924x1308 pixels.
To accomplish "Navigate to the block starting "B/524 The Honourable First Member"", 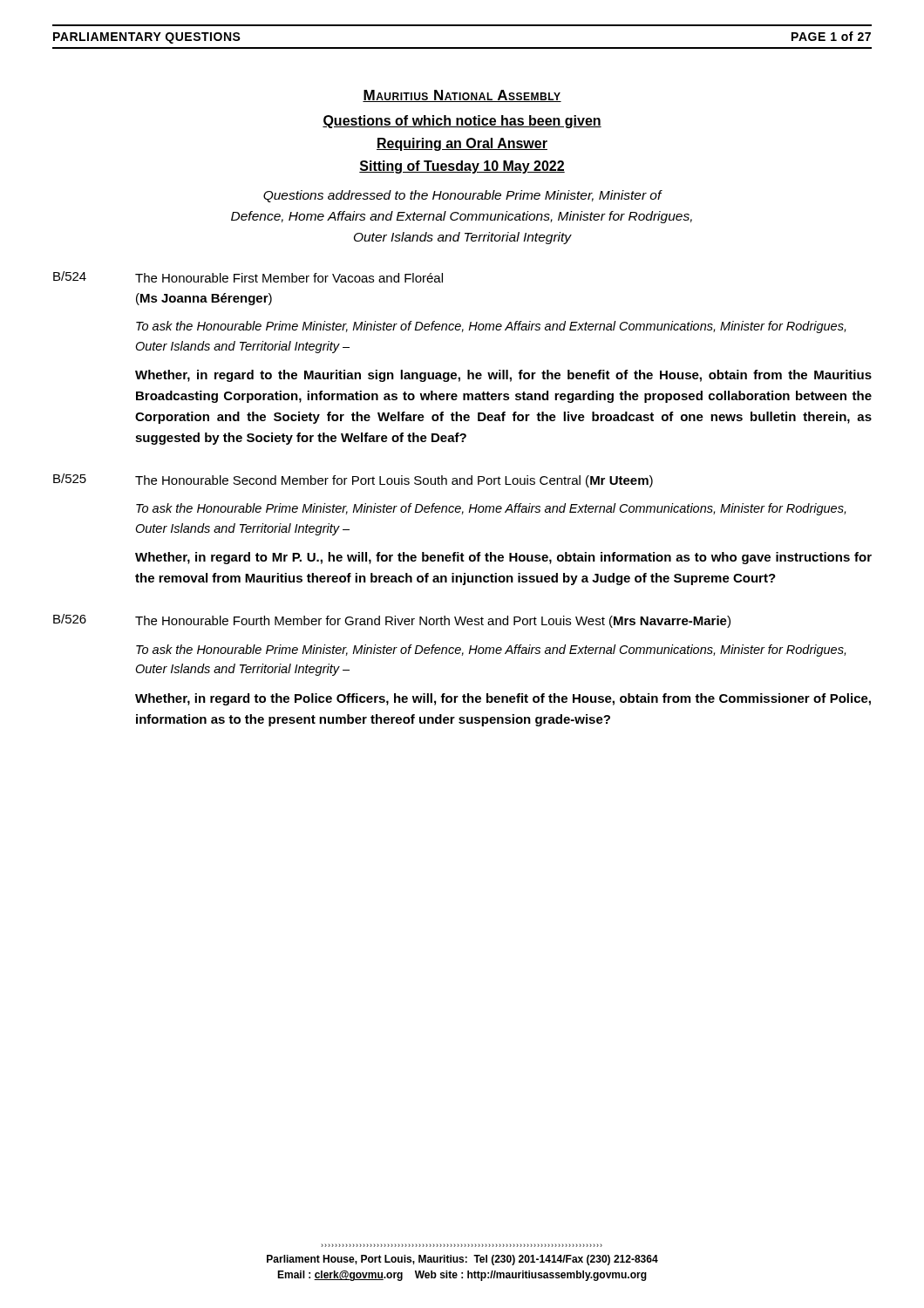I will [x=462, y=360].
